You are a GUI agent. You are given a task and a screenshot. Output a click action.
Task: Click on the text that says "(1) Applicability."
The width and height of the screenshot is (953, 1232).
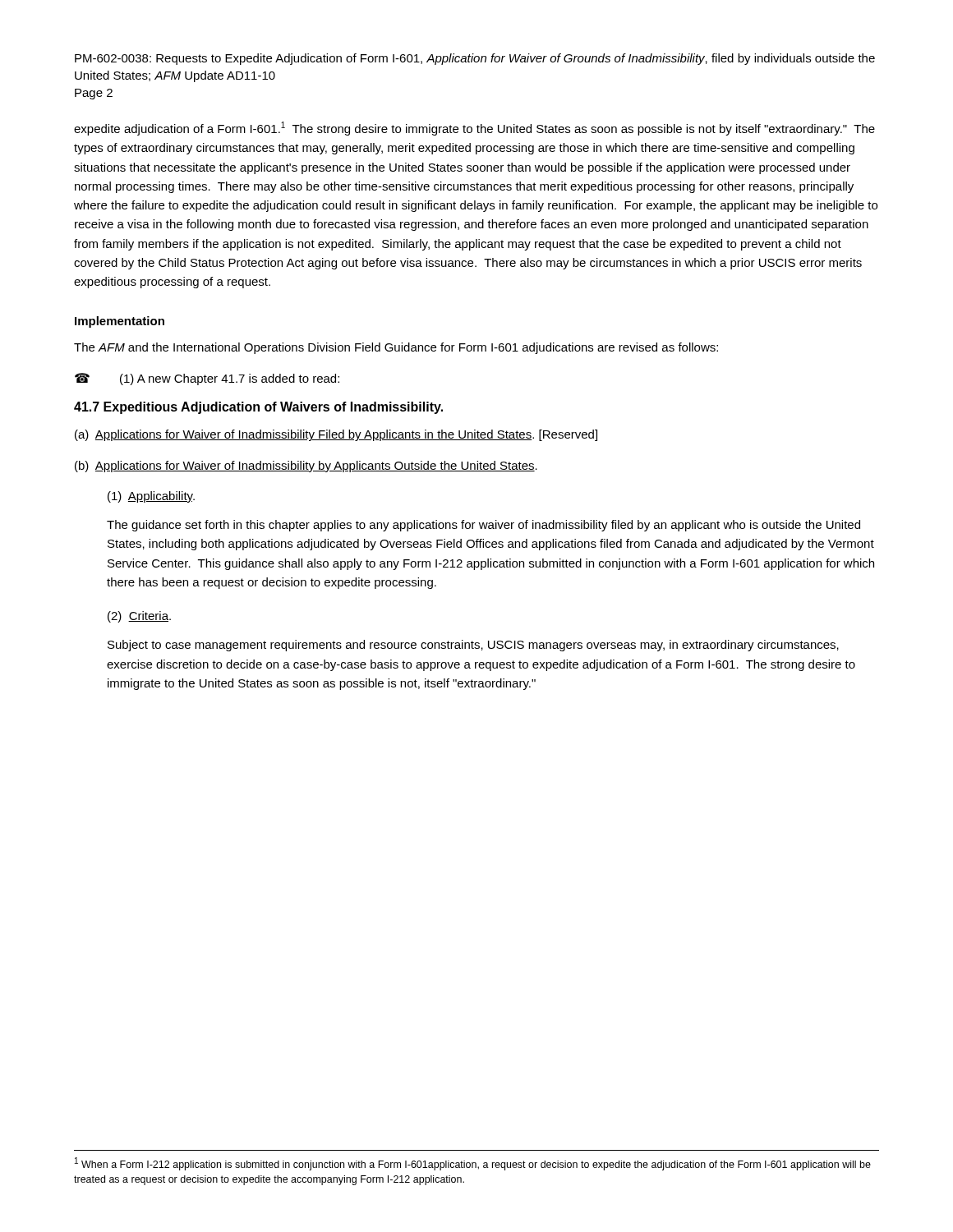pyautogui.click(x=151, y=496)
